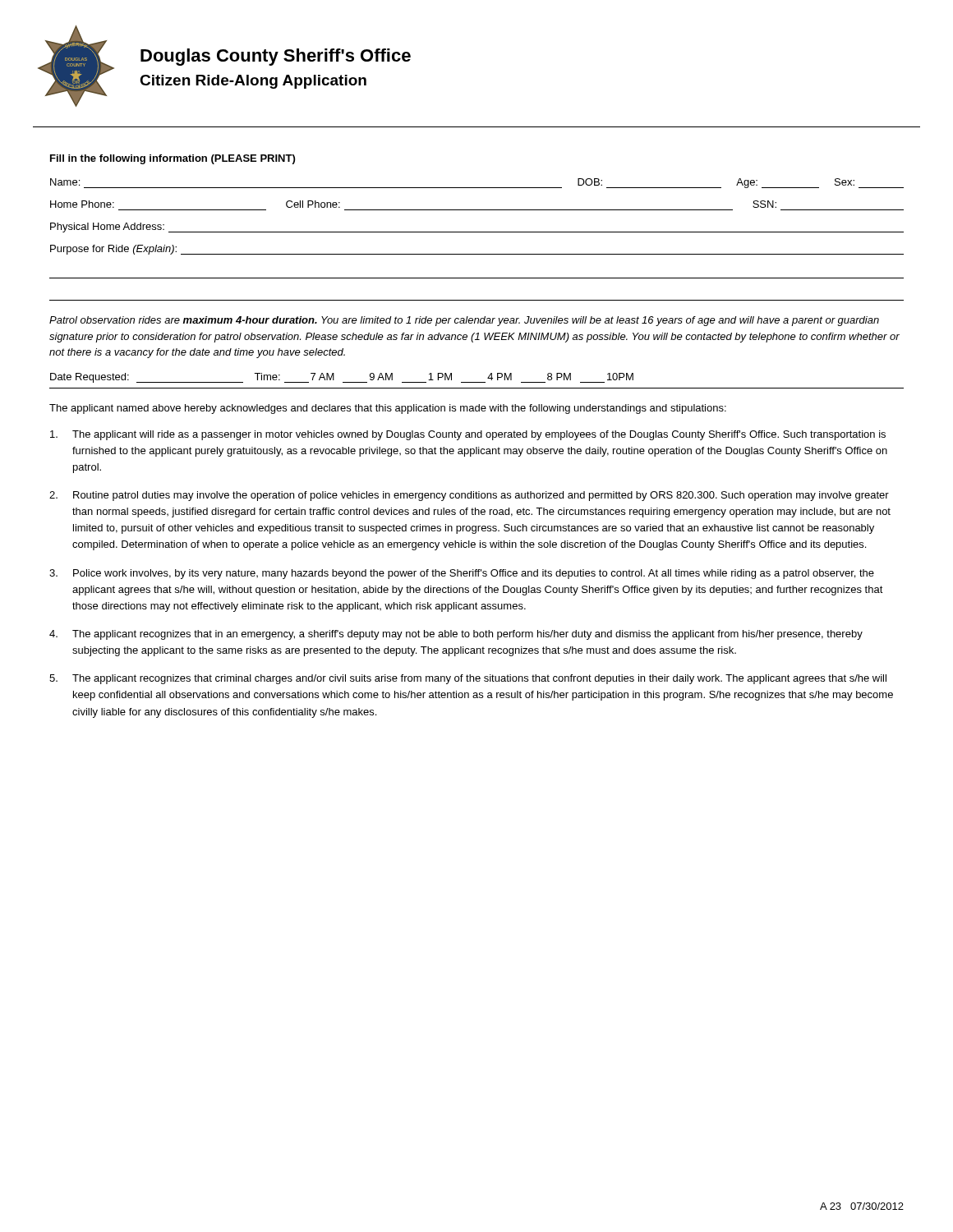Viewport: 953px width, 1232px height.
Task: Click on the region starting "Douglas County Sheriff's Office"
Action: click(x=275, y=55)
